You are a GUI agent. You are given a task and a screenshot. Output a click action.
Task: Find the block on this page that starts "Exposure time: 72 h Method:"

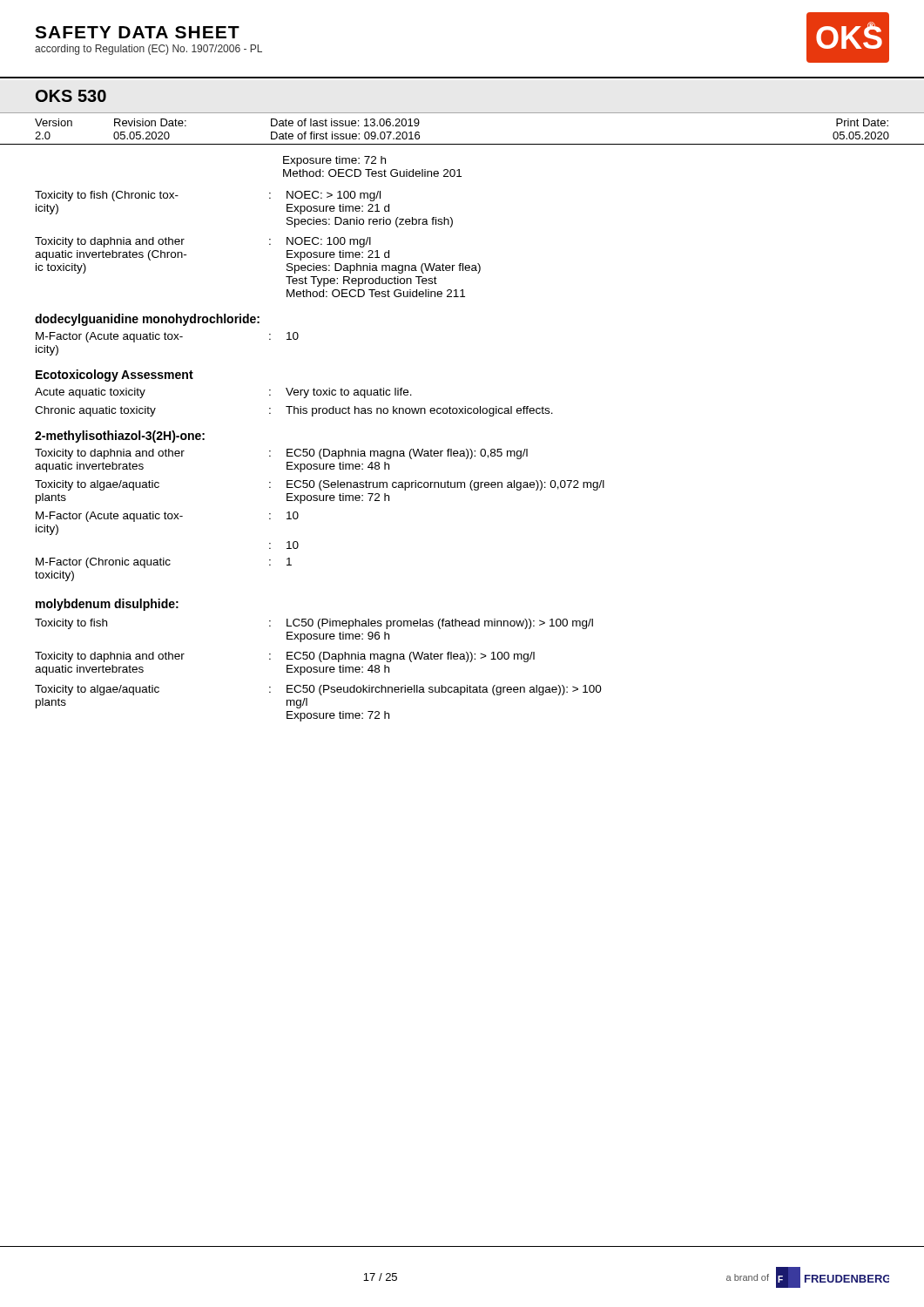[372, 166]
